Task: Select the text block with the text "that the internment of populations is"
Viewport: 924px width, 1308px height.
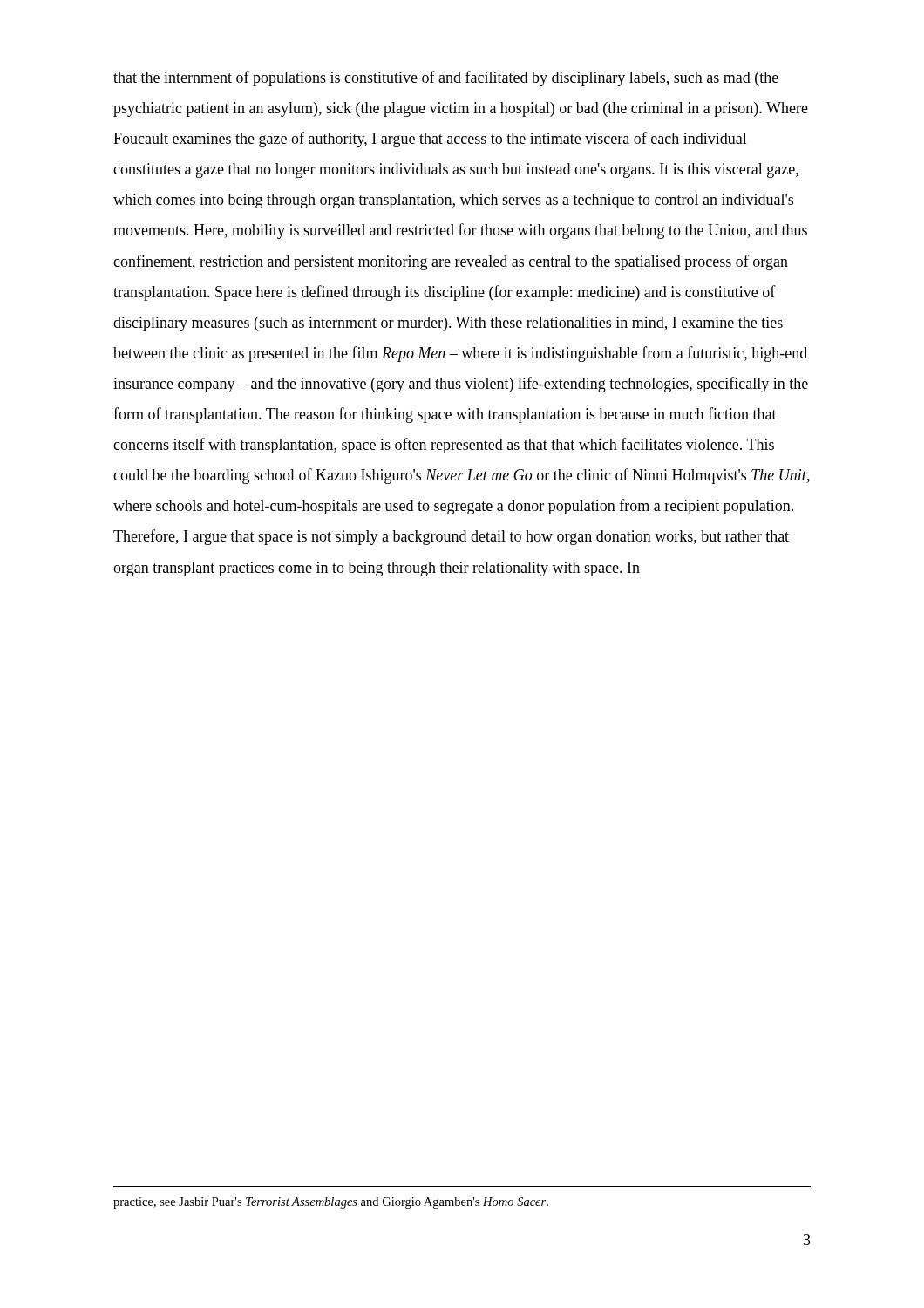Action: click(462, 323)
